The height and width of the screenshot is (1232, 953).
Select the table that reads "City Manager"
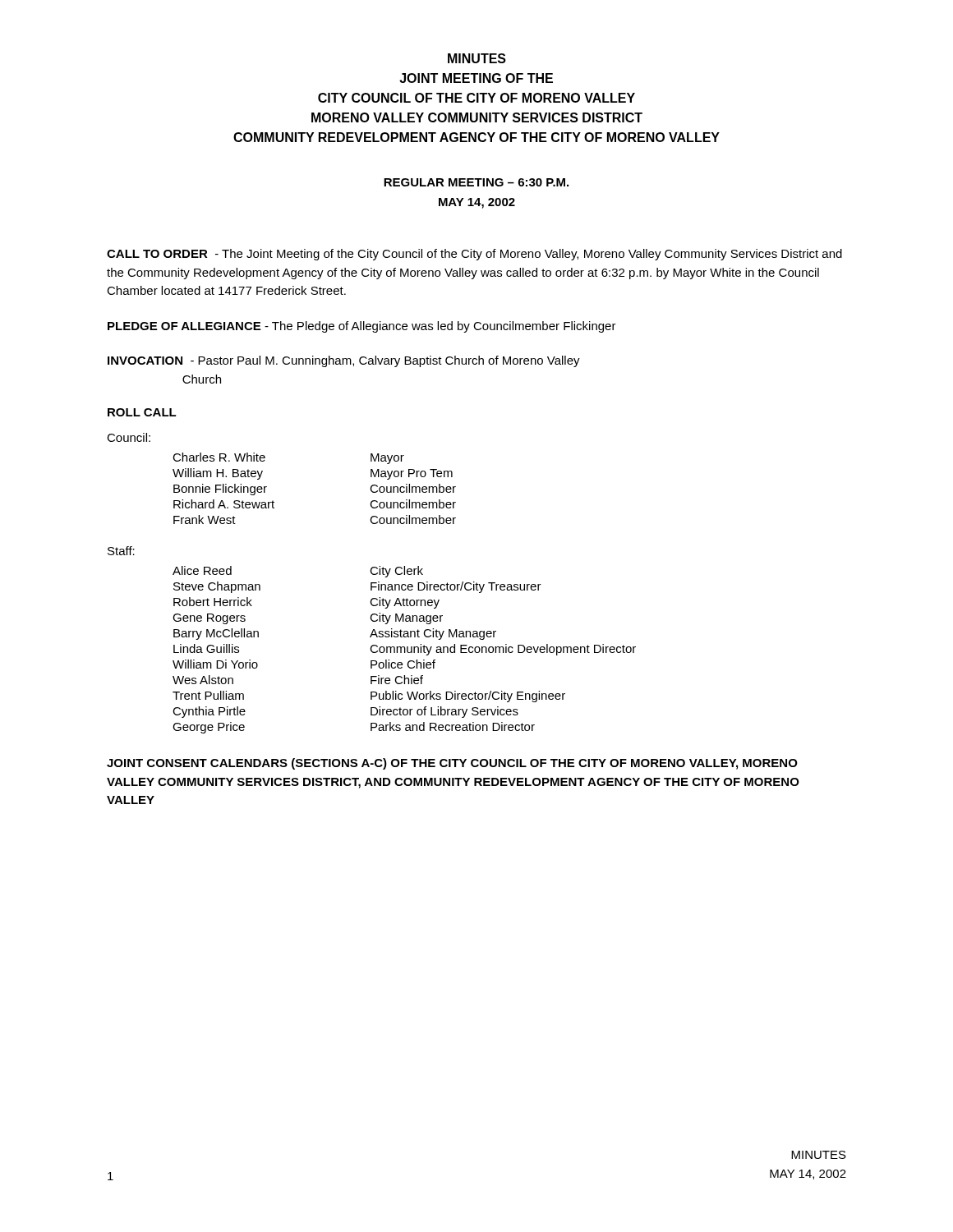click(x=476, y=648)
